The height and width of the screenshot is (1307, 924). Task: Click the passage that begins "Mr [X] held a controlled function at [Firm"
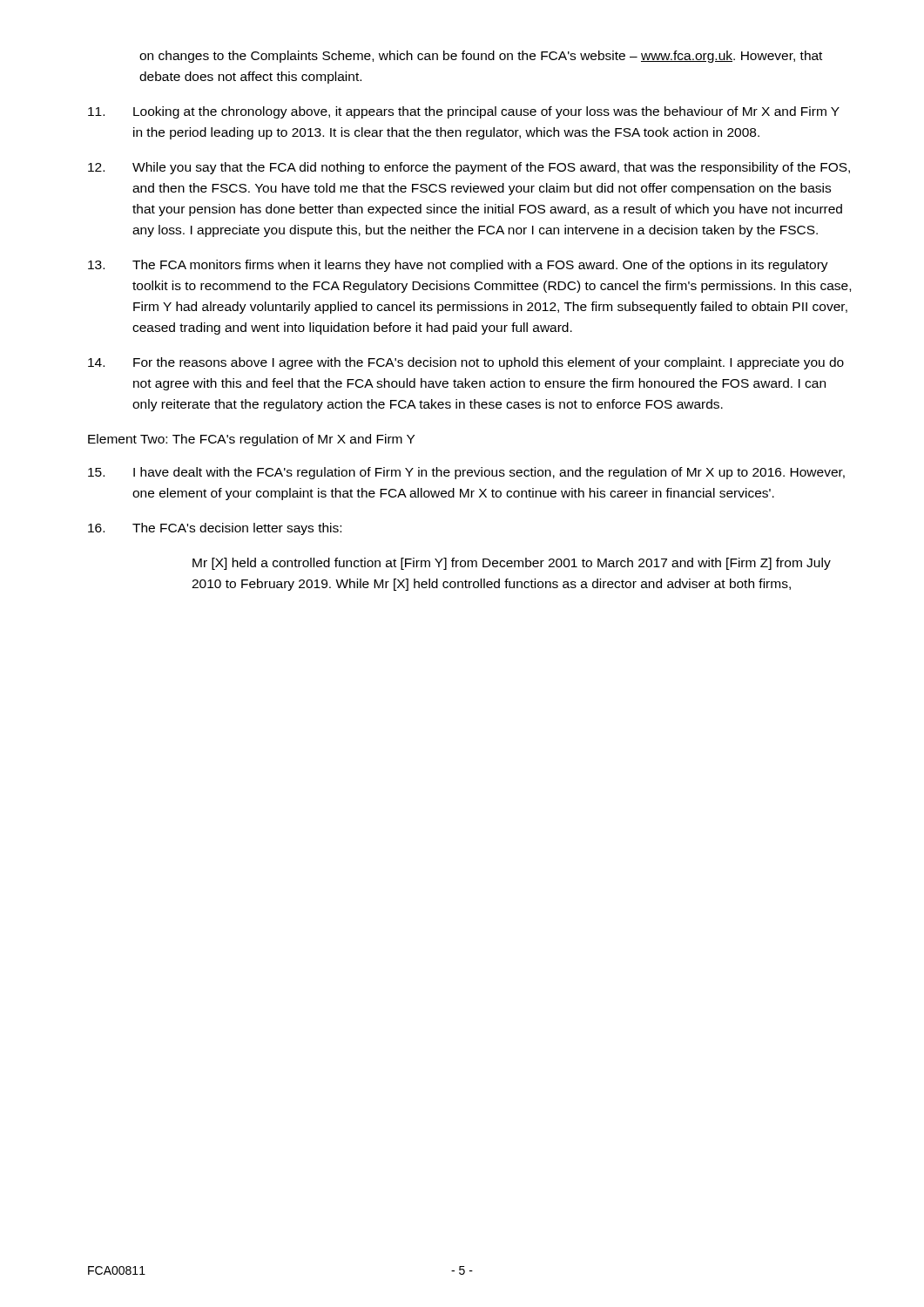click(511, 573)
